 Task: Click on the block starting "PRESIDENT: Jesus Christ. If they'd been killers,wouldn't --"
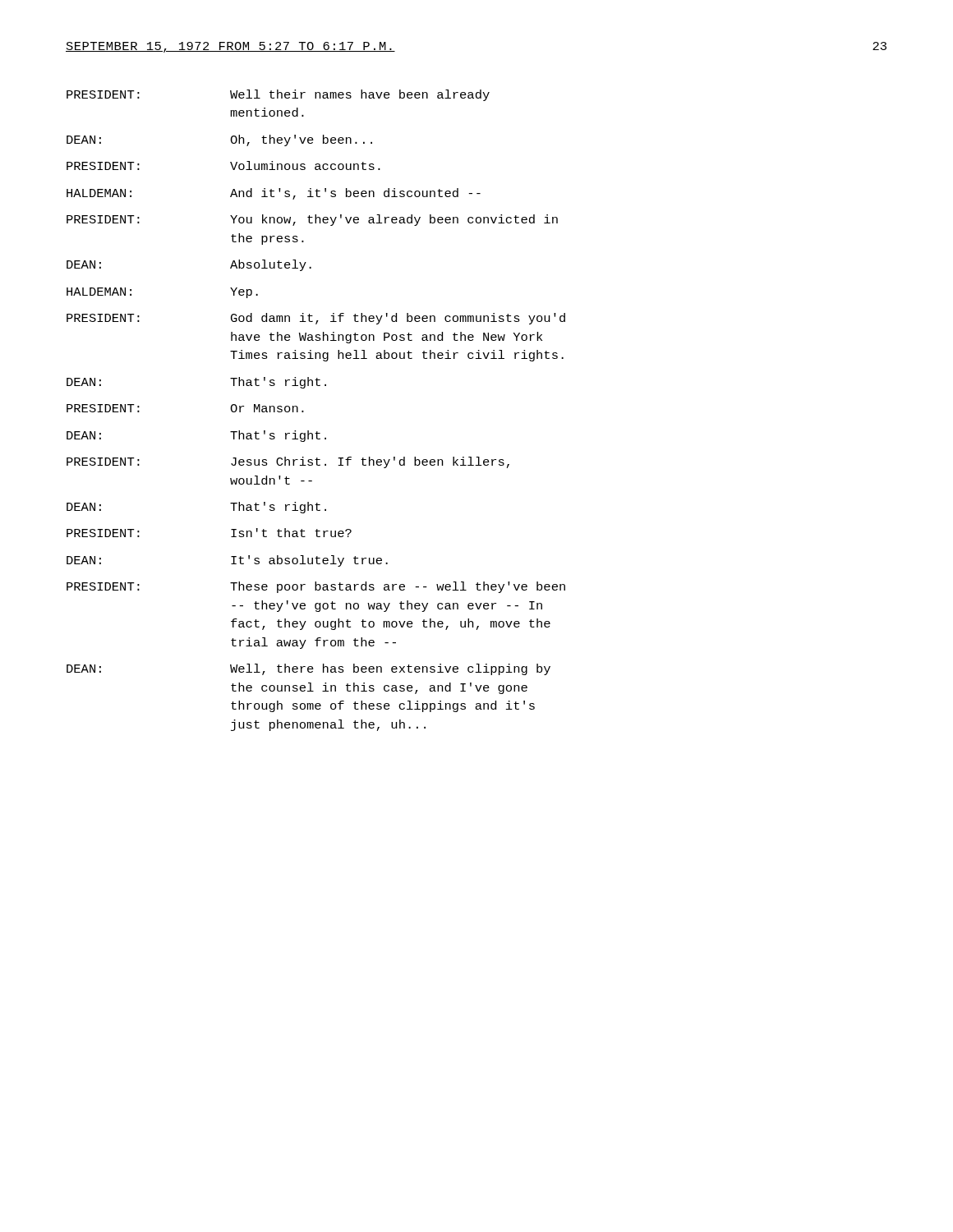coord(476,472)
